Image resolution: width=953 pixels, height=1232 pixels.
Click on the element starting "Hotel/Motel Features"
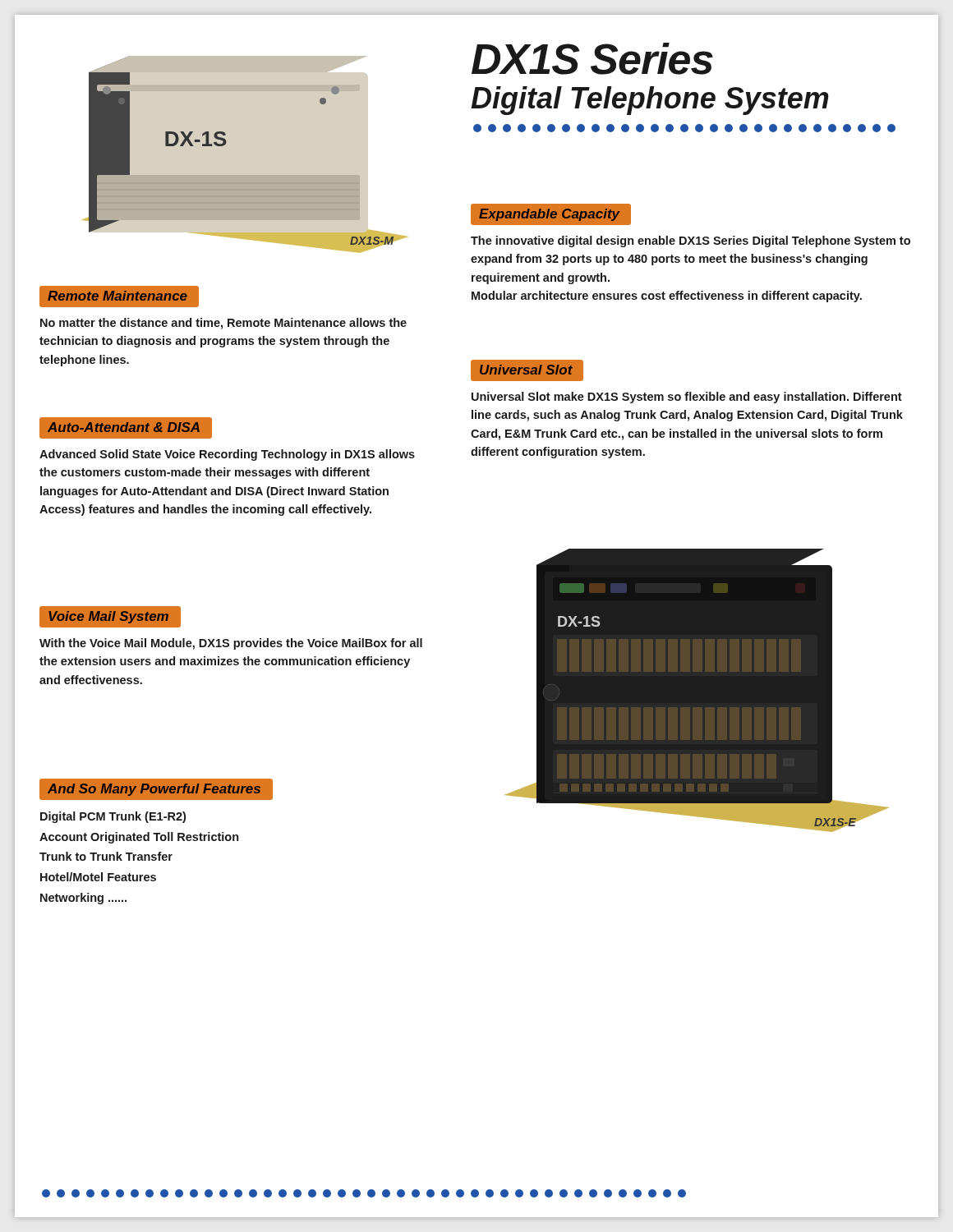click(x=98, y=877)
